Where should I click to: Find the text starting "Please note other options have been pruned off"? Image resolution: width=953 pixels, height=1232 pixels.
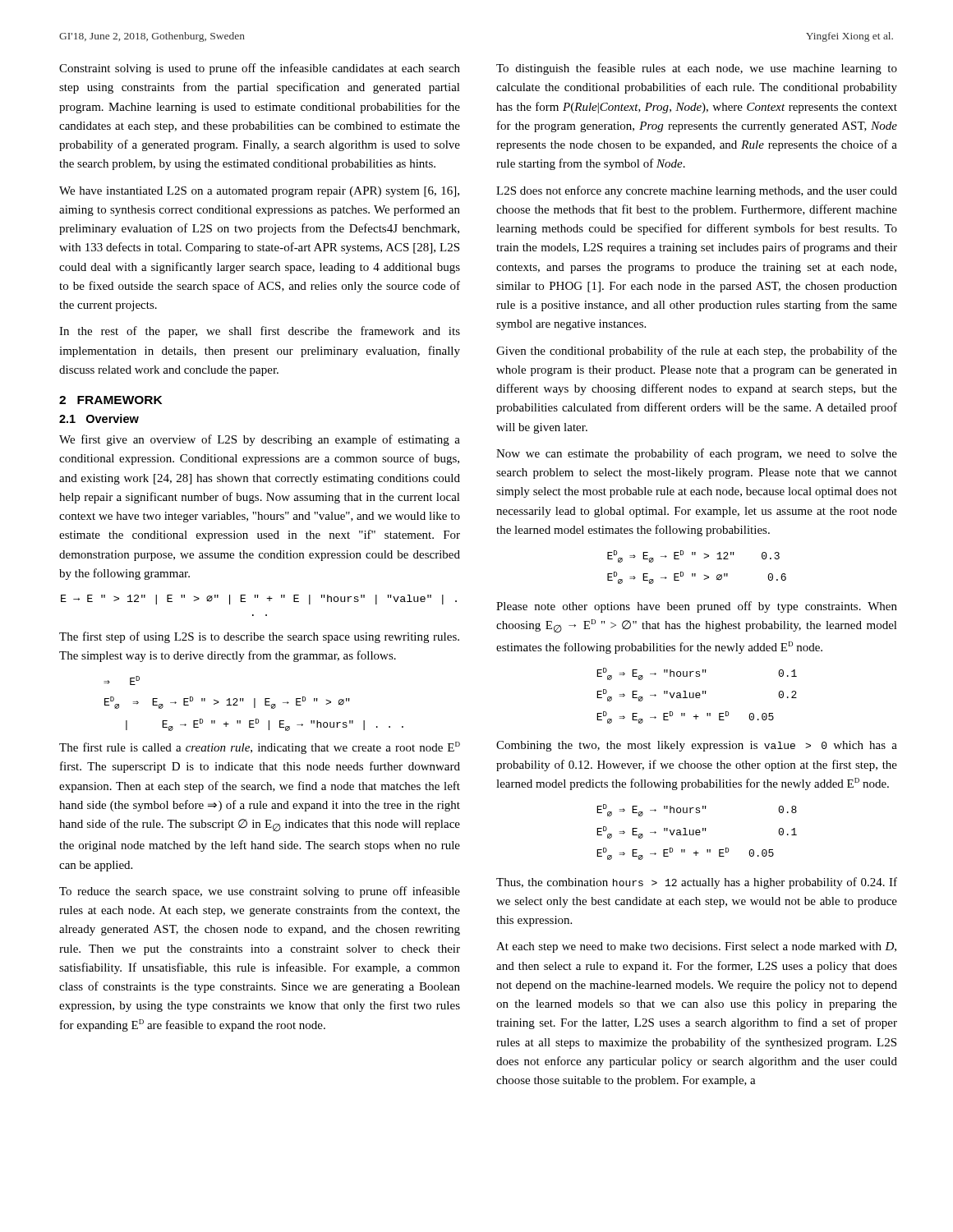[697, 627]
